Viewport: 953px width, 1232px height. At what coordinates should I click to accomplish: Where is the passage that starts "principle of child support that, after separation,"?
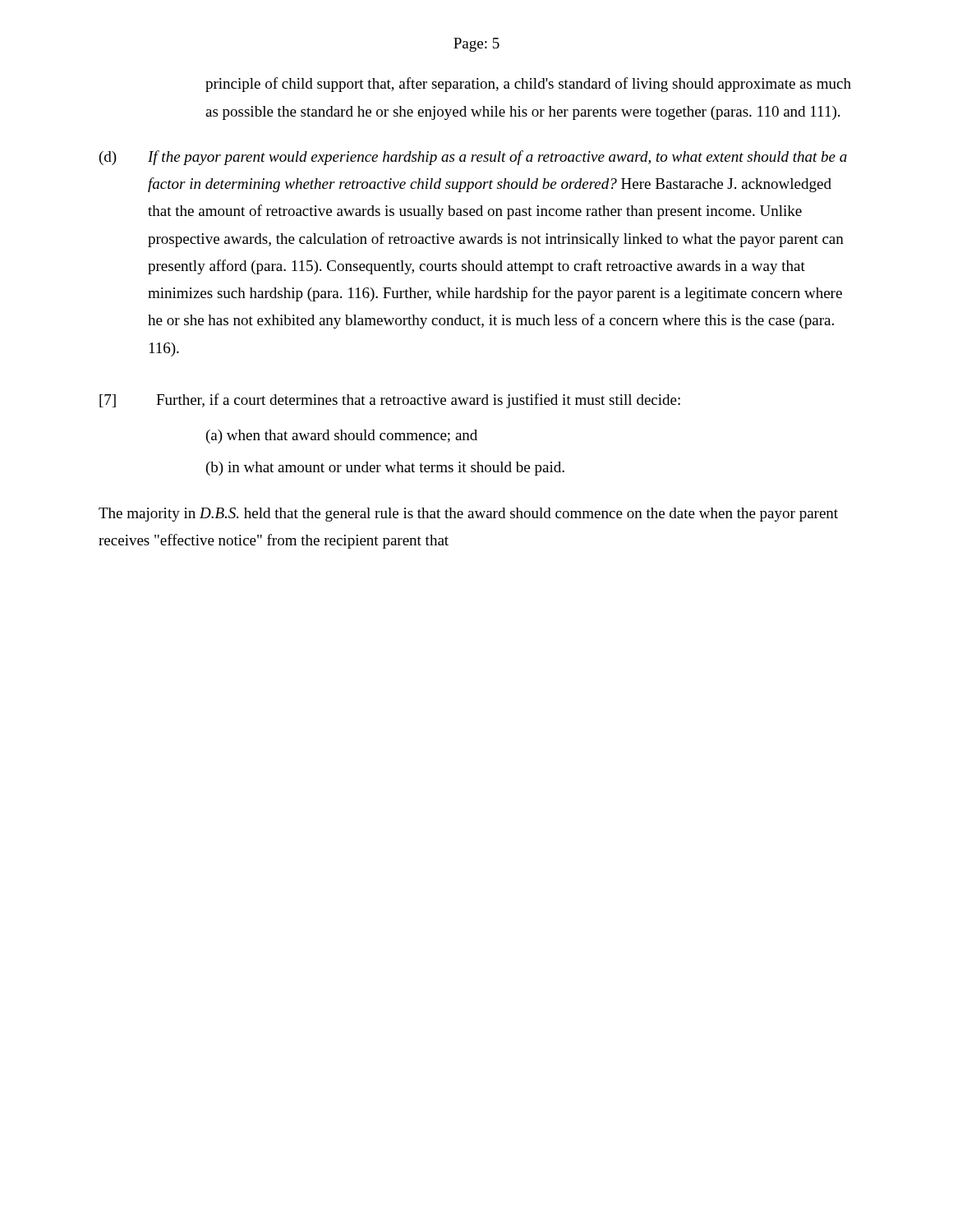[x=530, y=97]
